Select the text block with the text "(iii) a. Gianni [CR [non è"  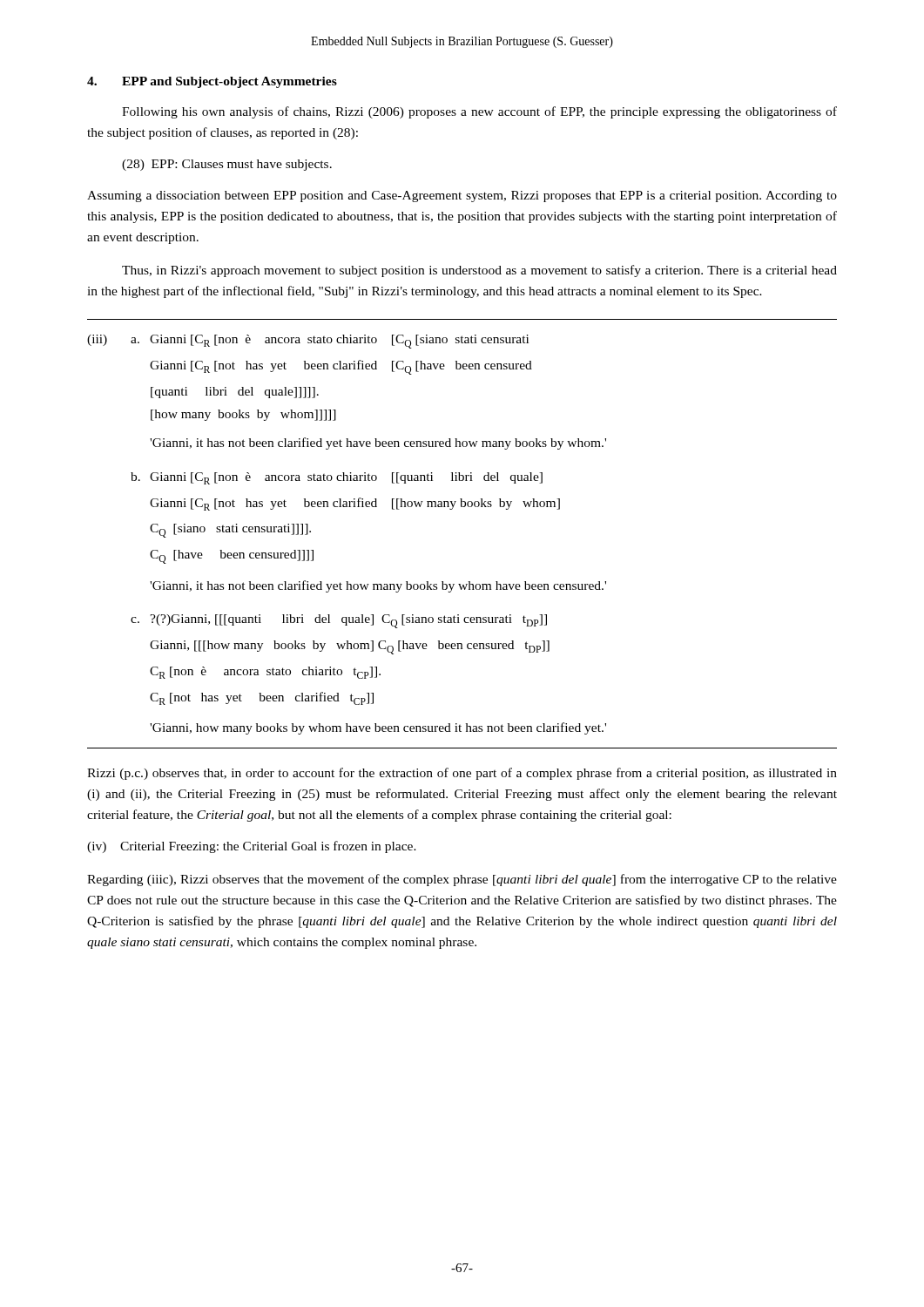pyautogui.click(x=308, y=342)
